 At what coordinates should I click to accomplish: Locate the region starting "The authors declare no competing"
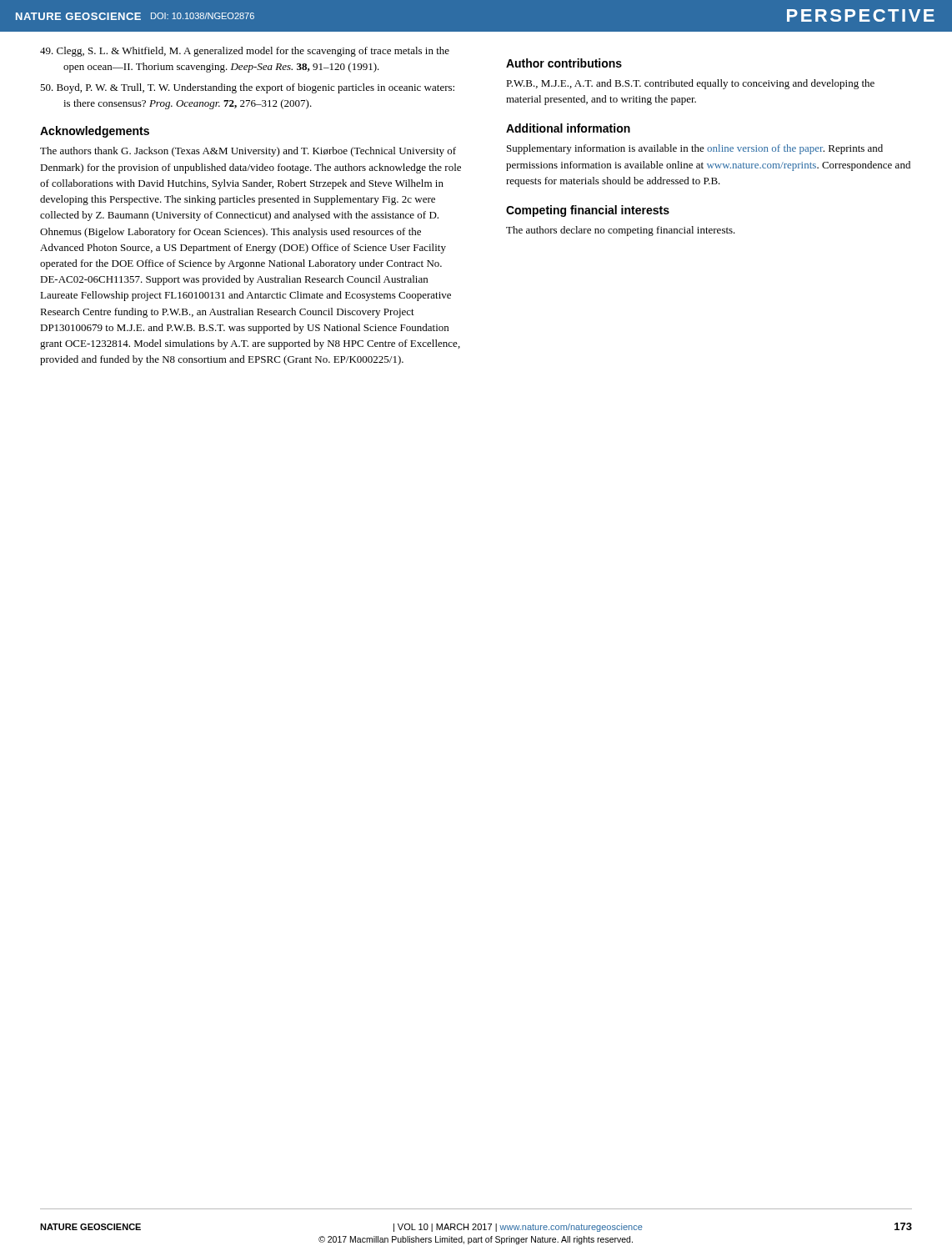[621, 230]
